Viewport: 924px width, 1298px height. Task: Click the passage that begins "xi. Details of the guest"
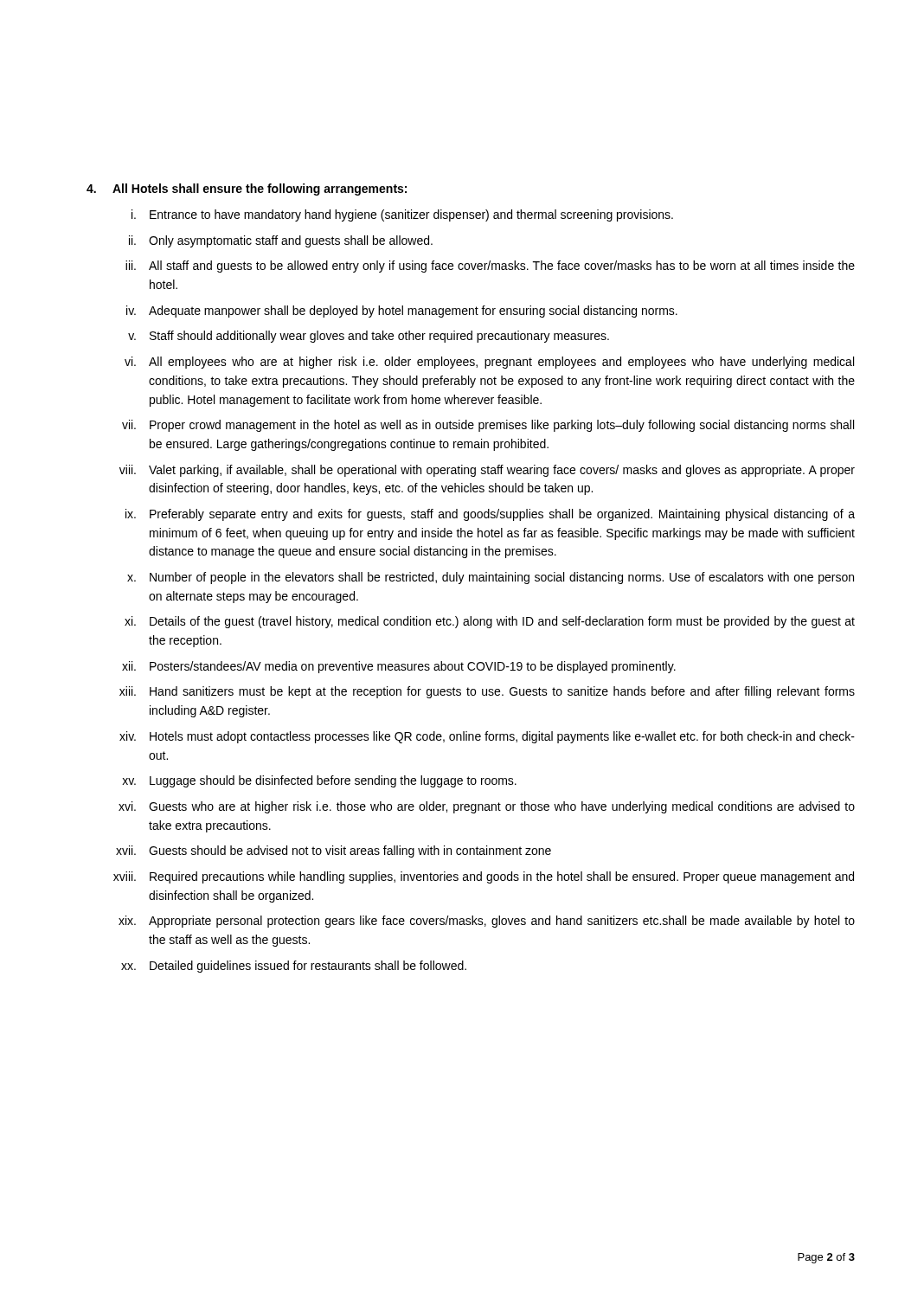click(471, 632)
